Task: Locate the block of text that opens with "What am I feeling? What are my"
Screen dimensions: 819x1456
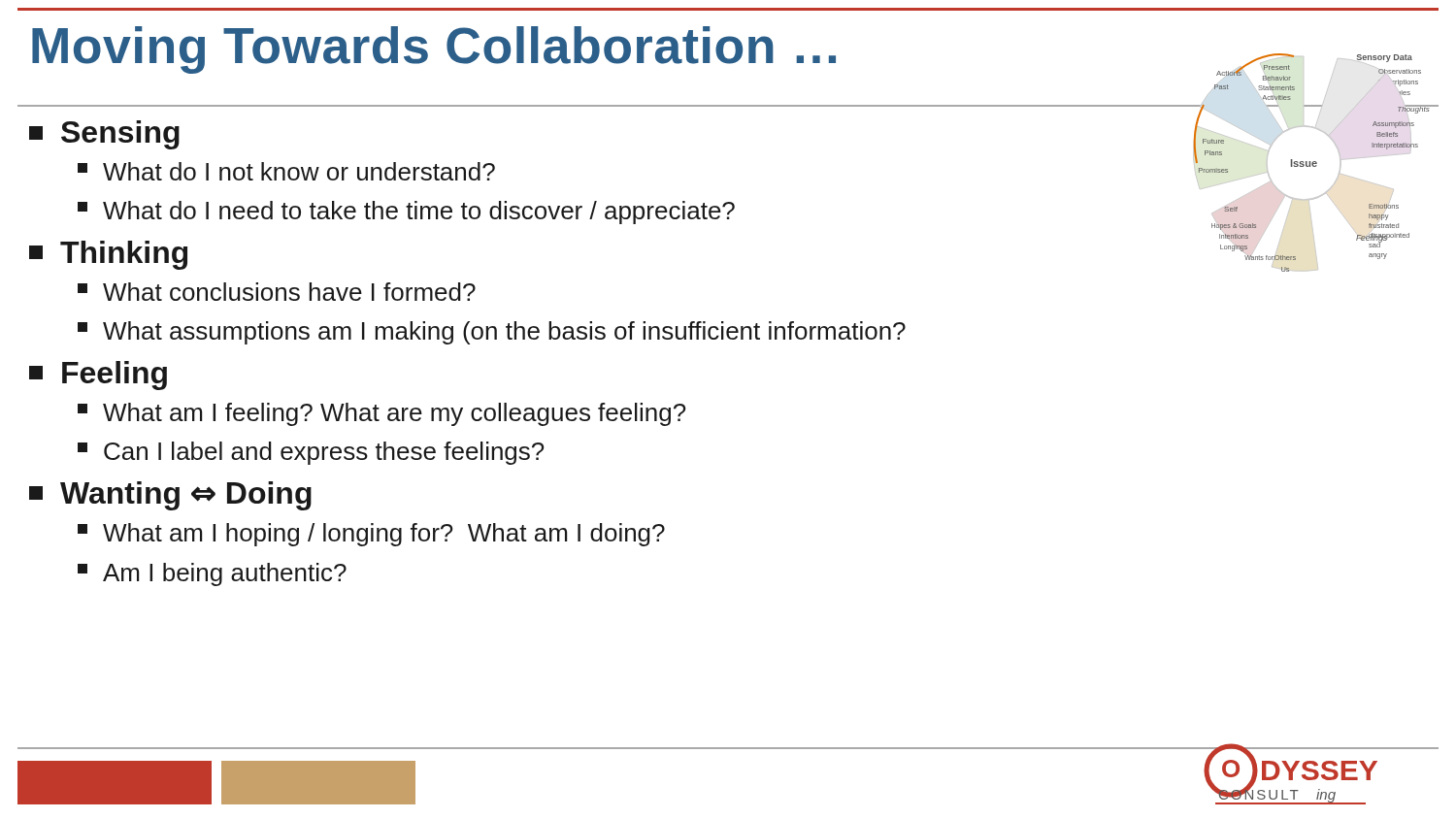Action: tap(382, 412)
